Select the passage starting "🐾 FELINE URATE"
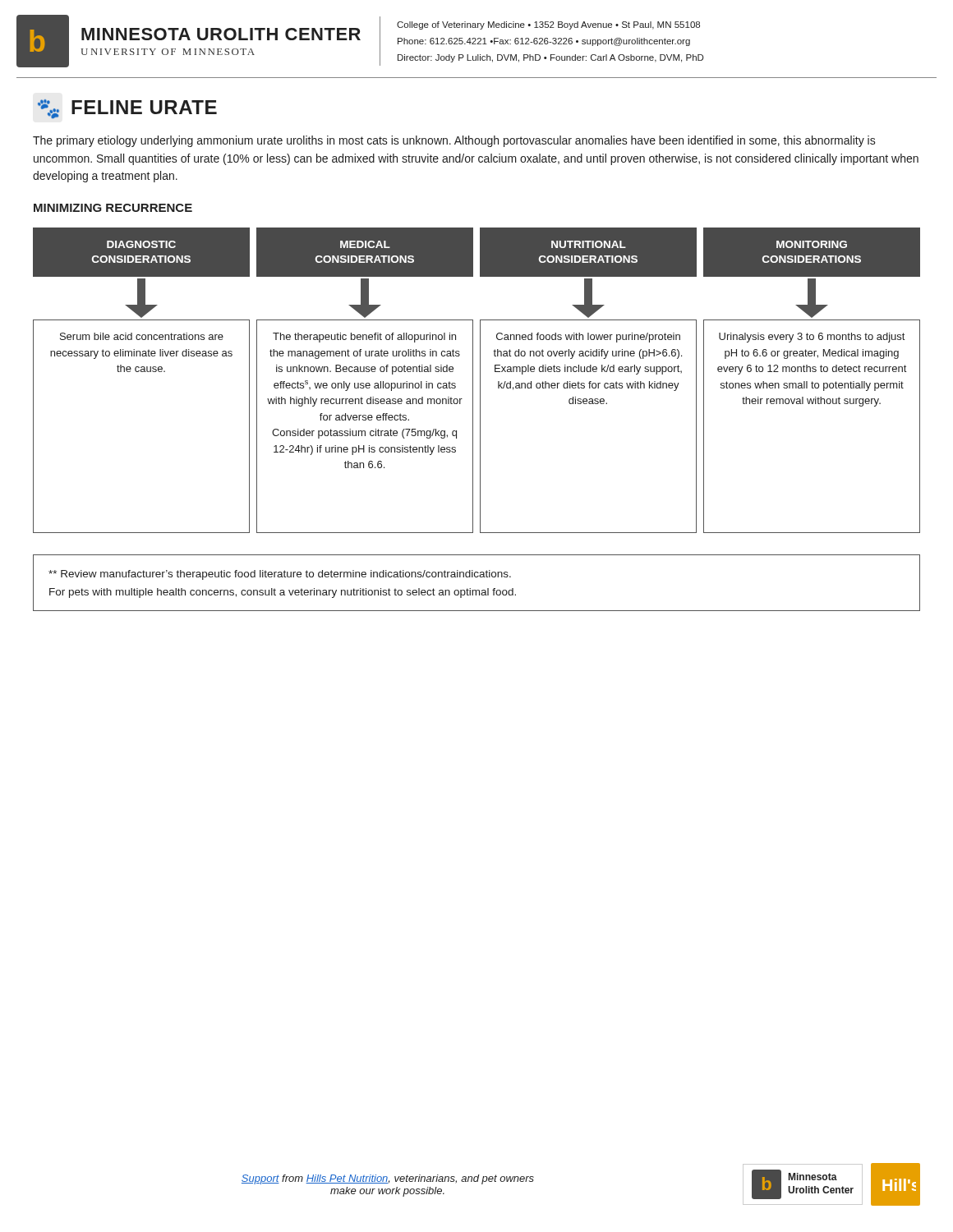The height and width of the screenshot is (1232, 953). point(125,108)
